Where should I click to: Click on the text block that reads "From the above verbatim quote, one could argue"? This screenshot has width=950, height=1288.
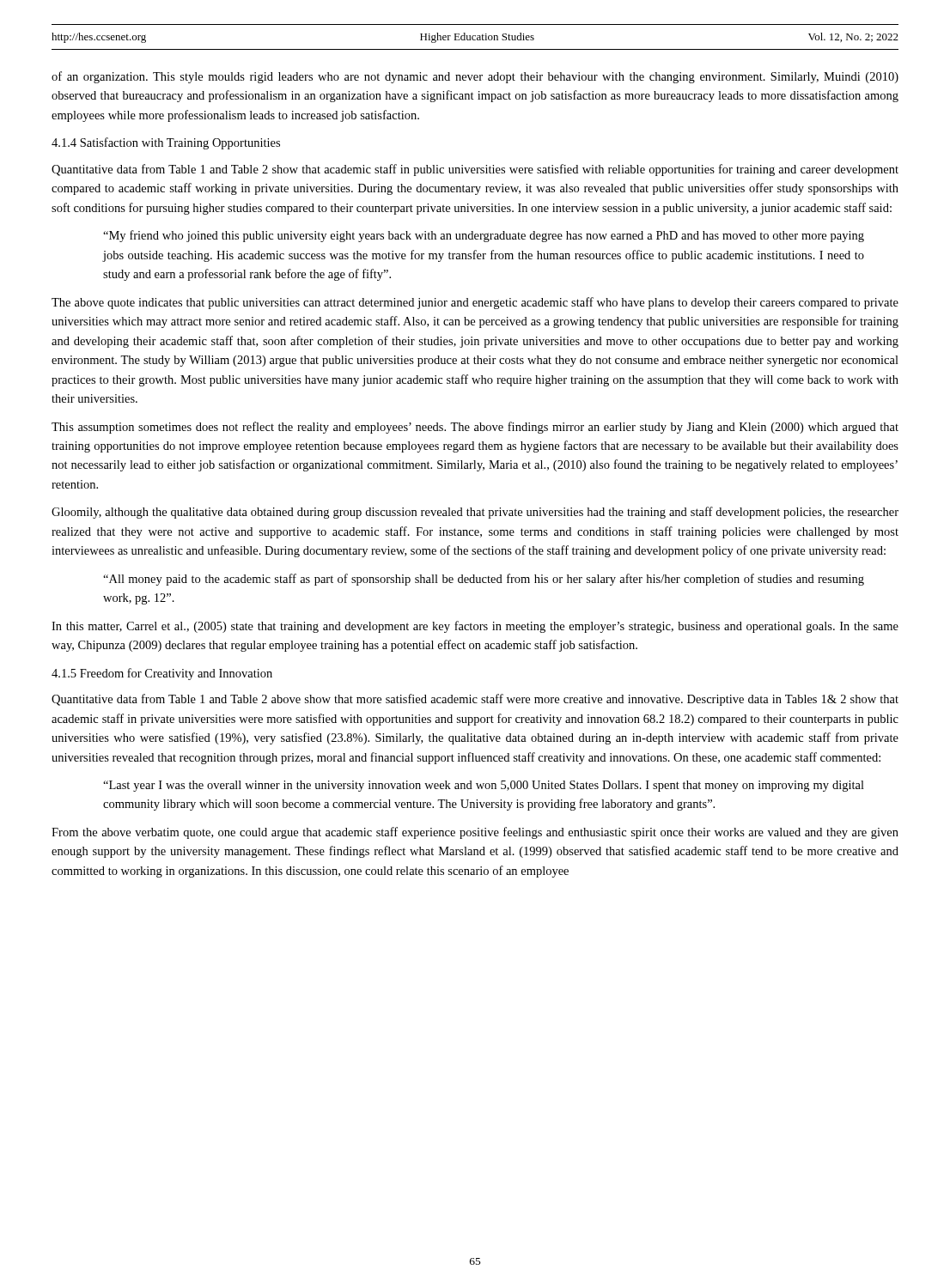(x=475, y=851)
